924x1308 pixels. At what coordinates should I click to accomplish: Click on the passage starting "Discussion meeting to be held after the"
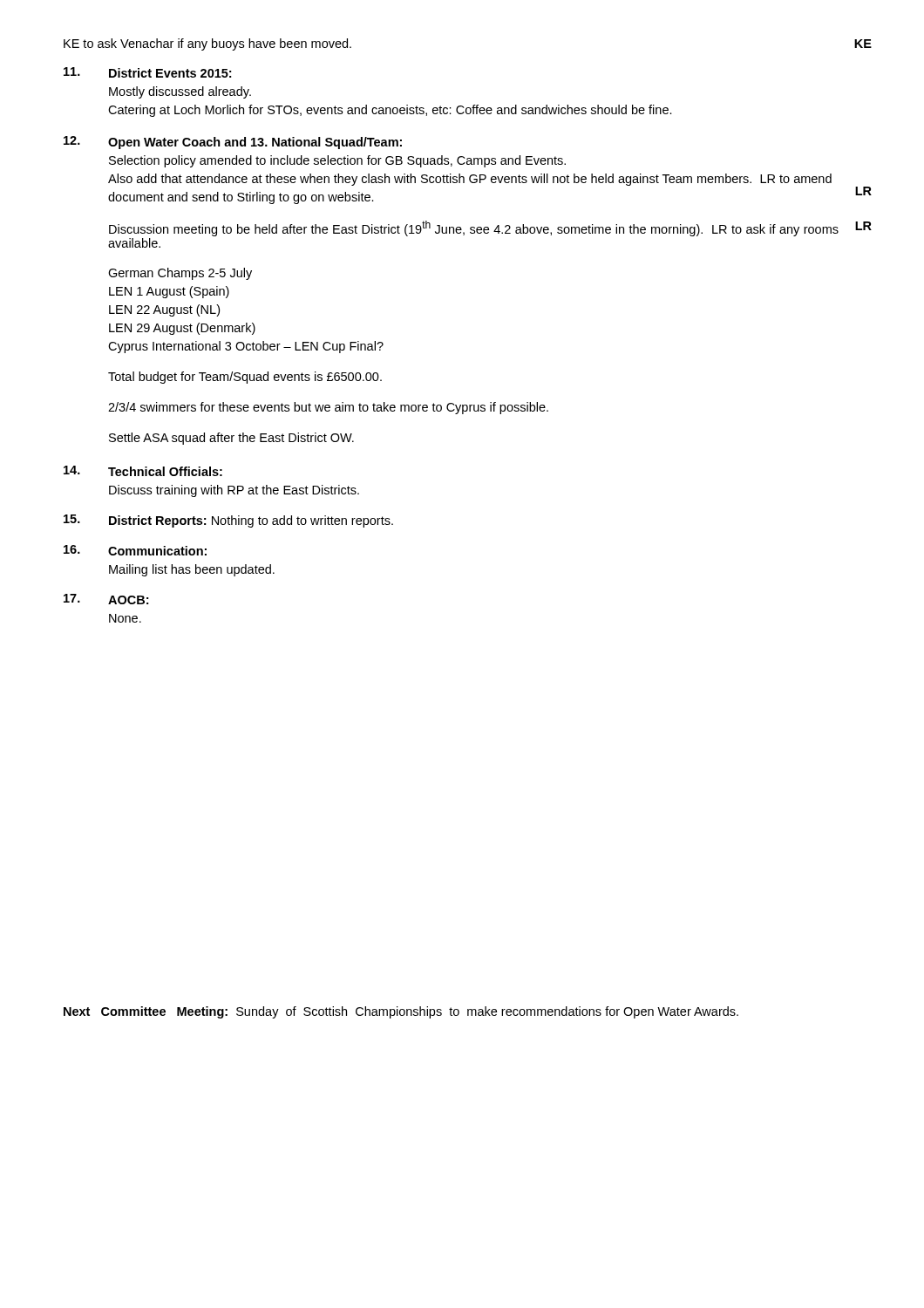point(490,235)
